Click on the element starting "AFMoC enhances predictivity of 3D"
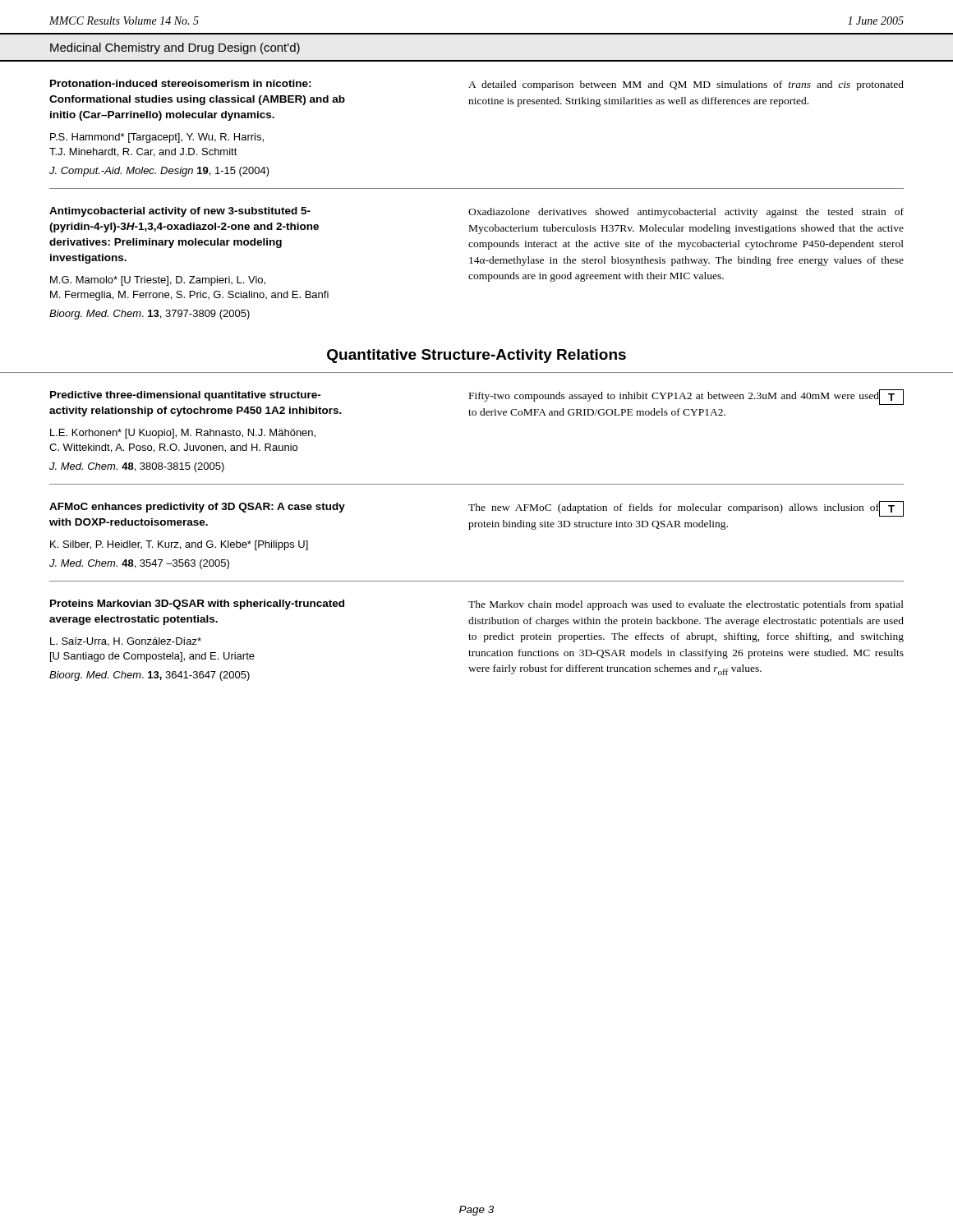Screen dimensions: 1232x953 197,514
